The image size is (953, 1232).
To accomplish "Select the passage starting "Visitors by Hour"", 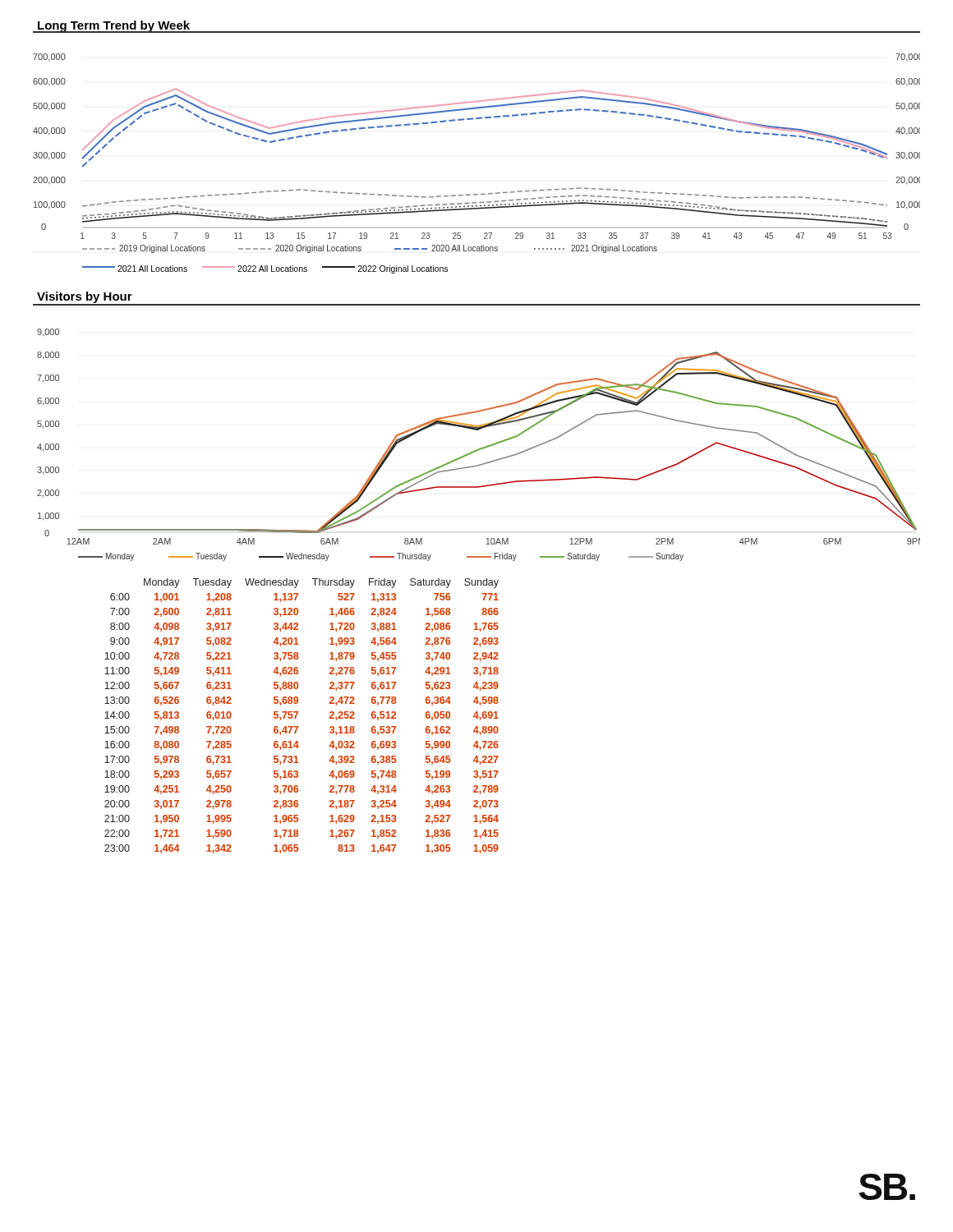I will (84, 296).
